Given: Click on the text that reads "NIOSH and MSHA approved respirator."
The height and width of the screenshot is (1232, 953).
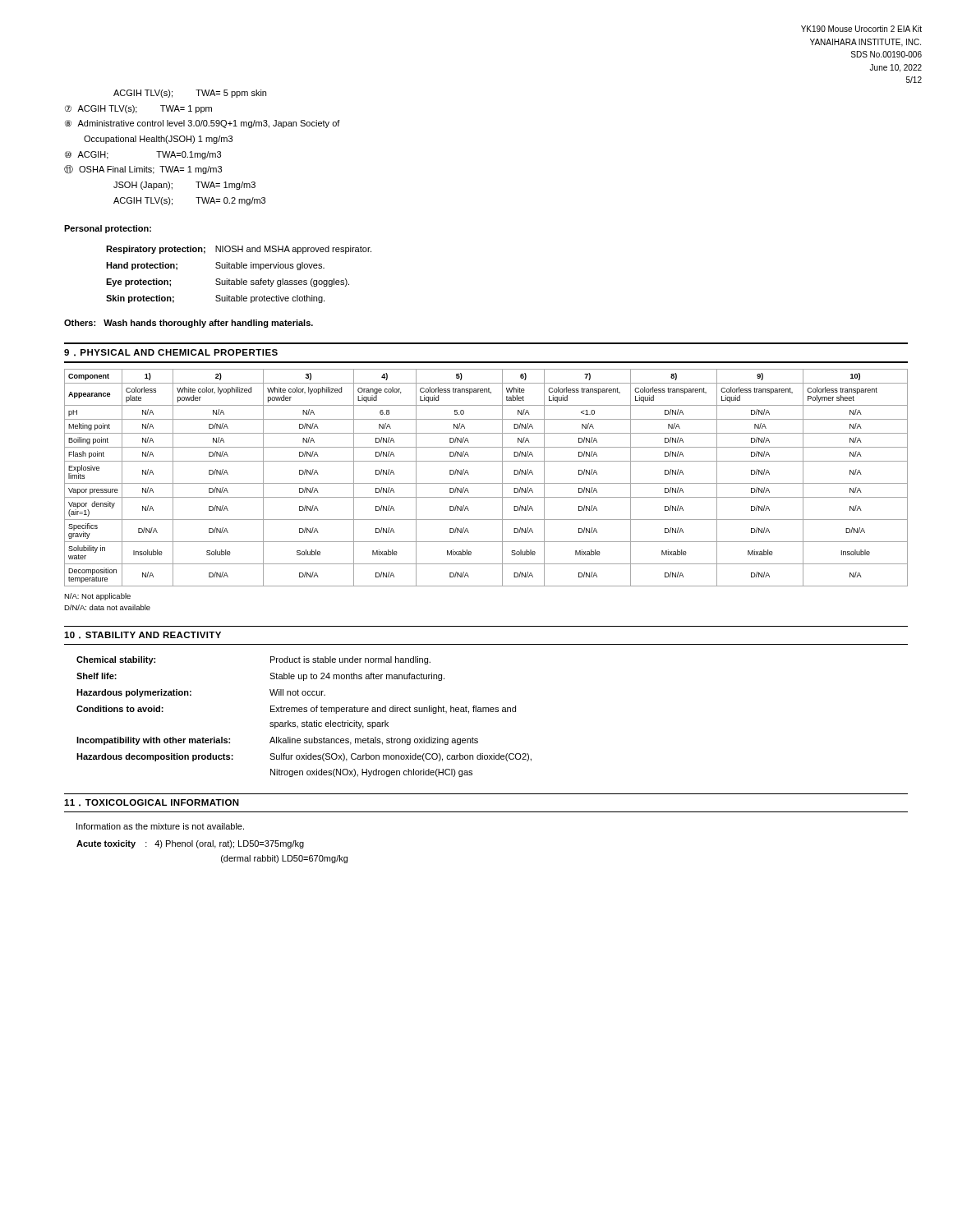Looking at the screenshot, I should point(294,248).
